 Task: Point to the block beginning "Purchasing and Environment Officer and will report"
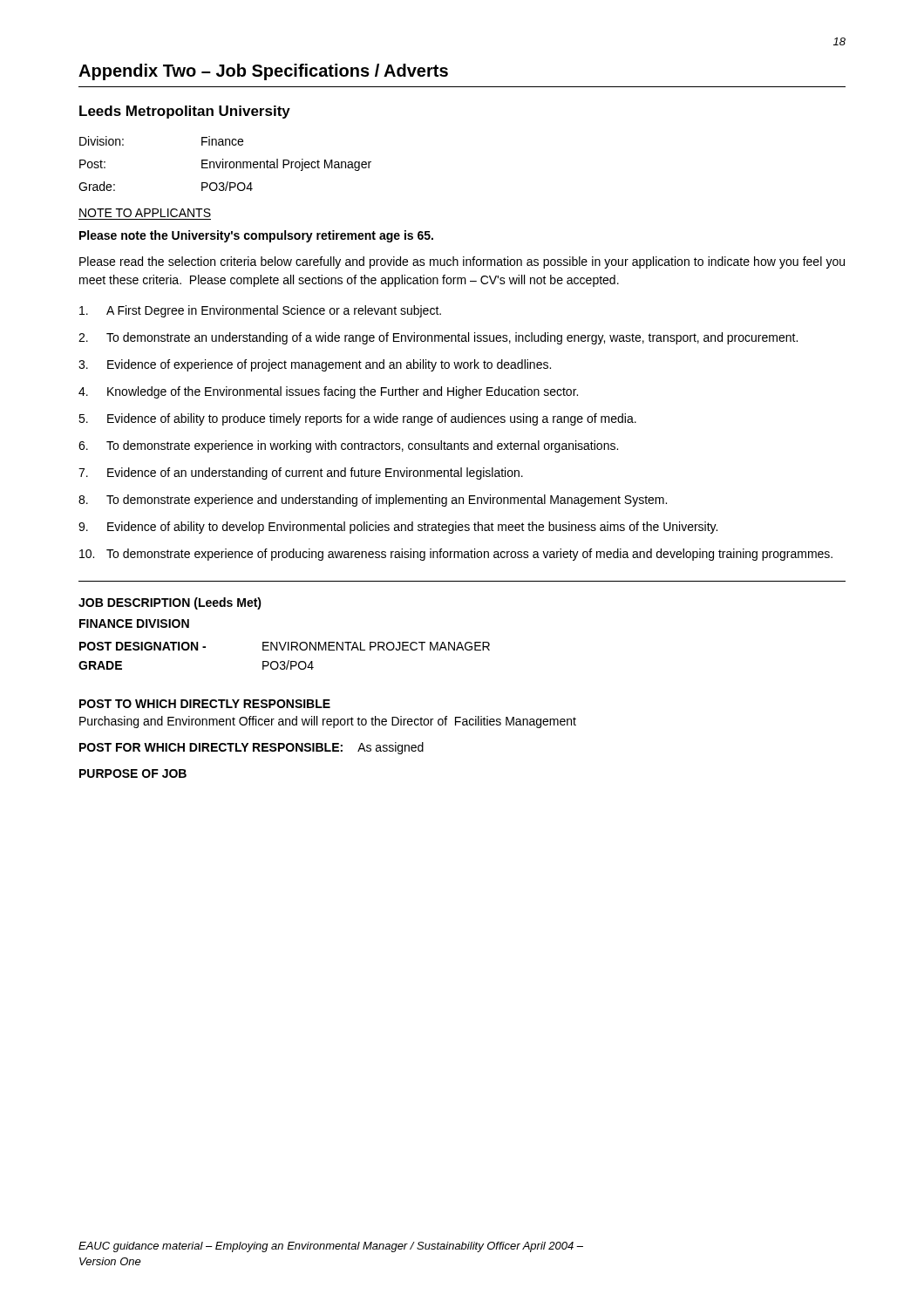[327, 721]
